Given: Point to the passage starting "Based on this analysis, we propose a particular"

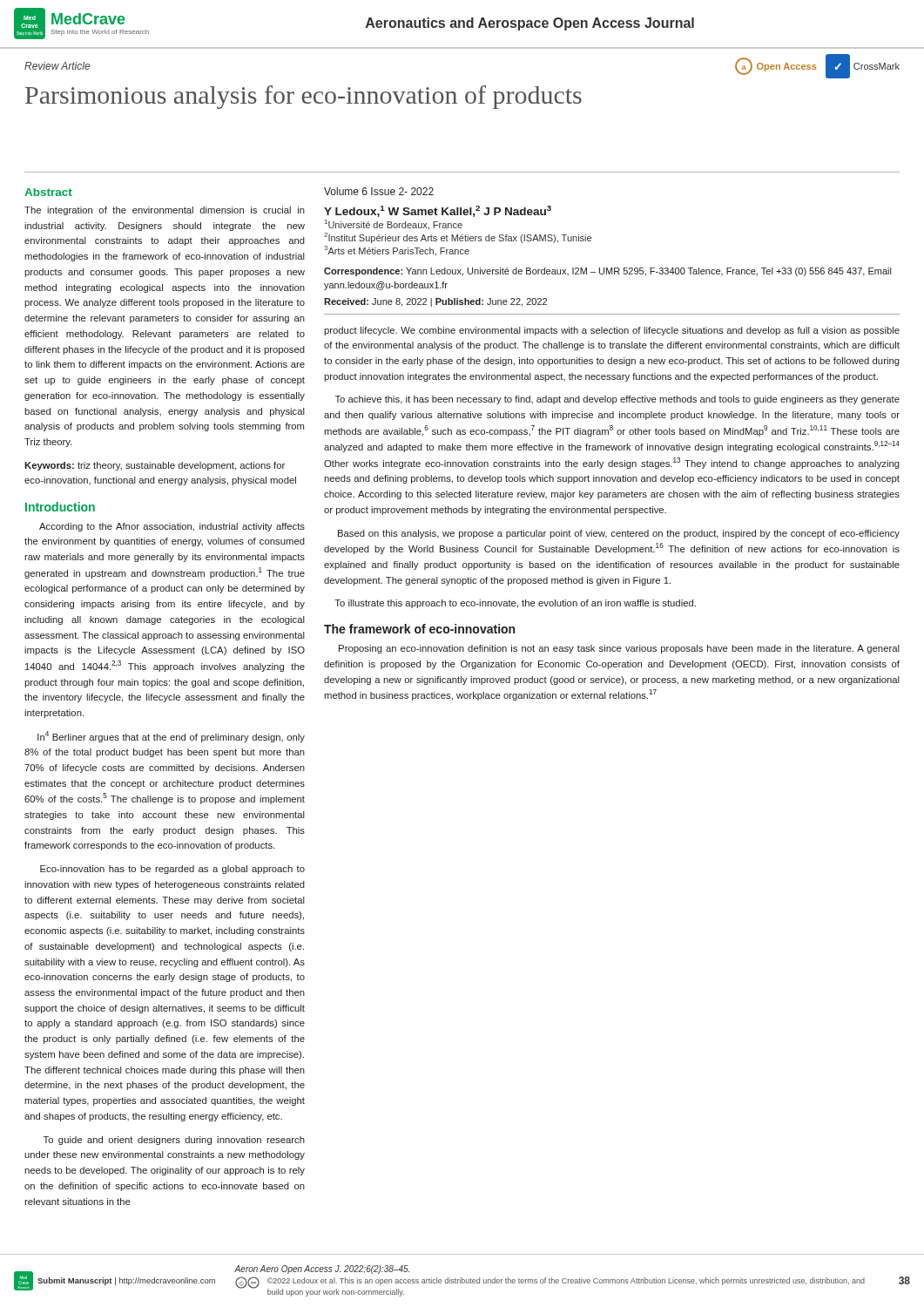Looking at the screenshot, I should coord(612,556).
